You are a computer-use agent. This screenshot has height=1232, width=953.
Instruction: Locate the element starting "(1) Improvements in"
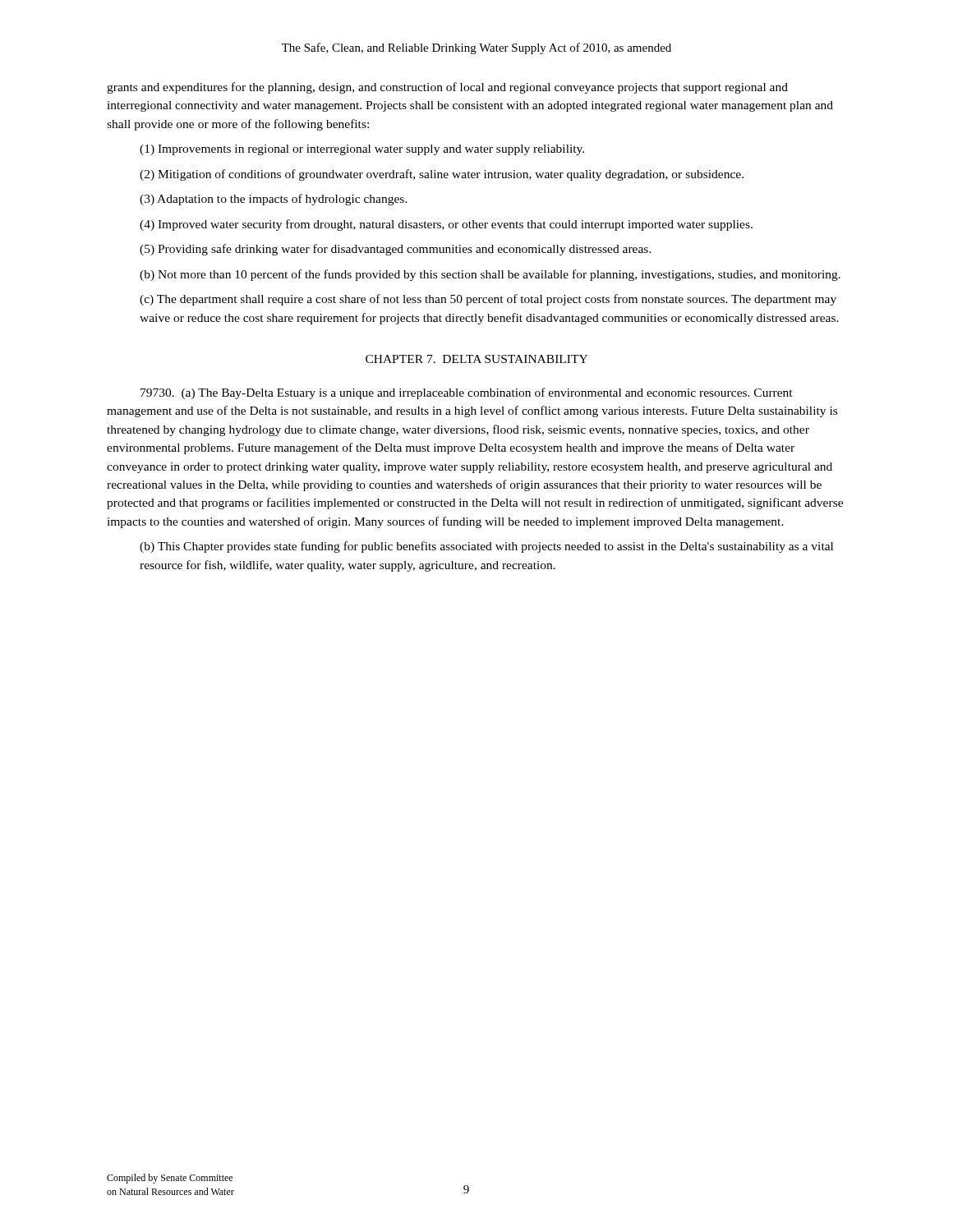point(362,149)
